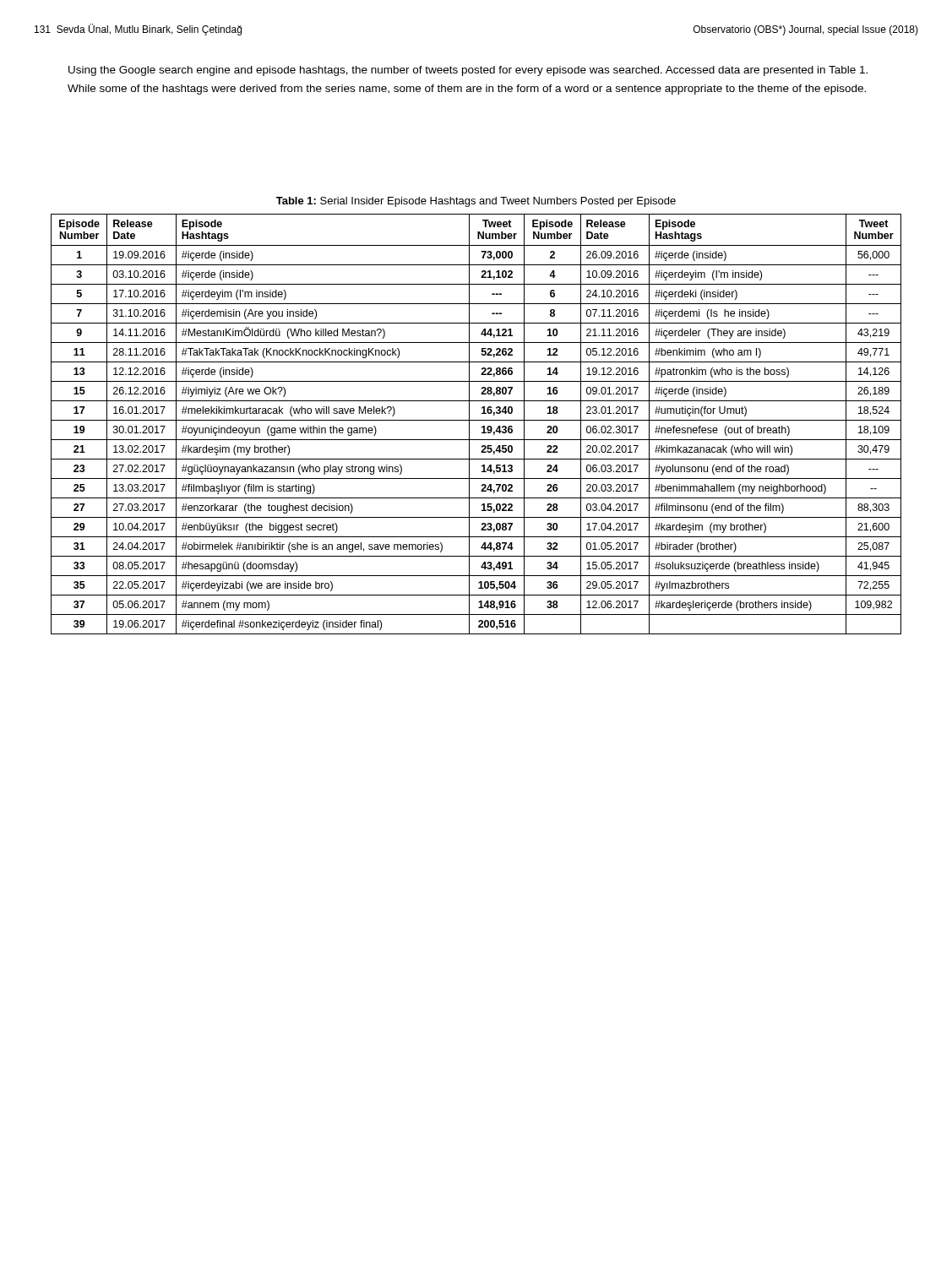Select the passage starting "Using the Google search engine"
Image resolution: width=952 pixels, height=1267 pixels.
[468, 79]
